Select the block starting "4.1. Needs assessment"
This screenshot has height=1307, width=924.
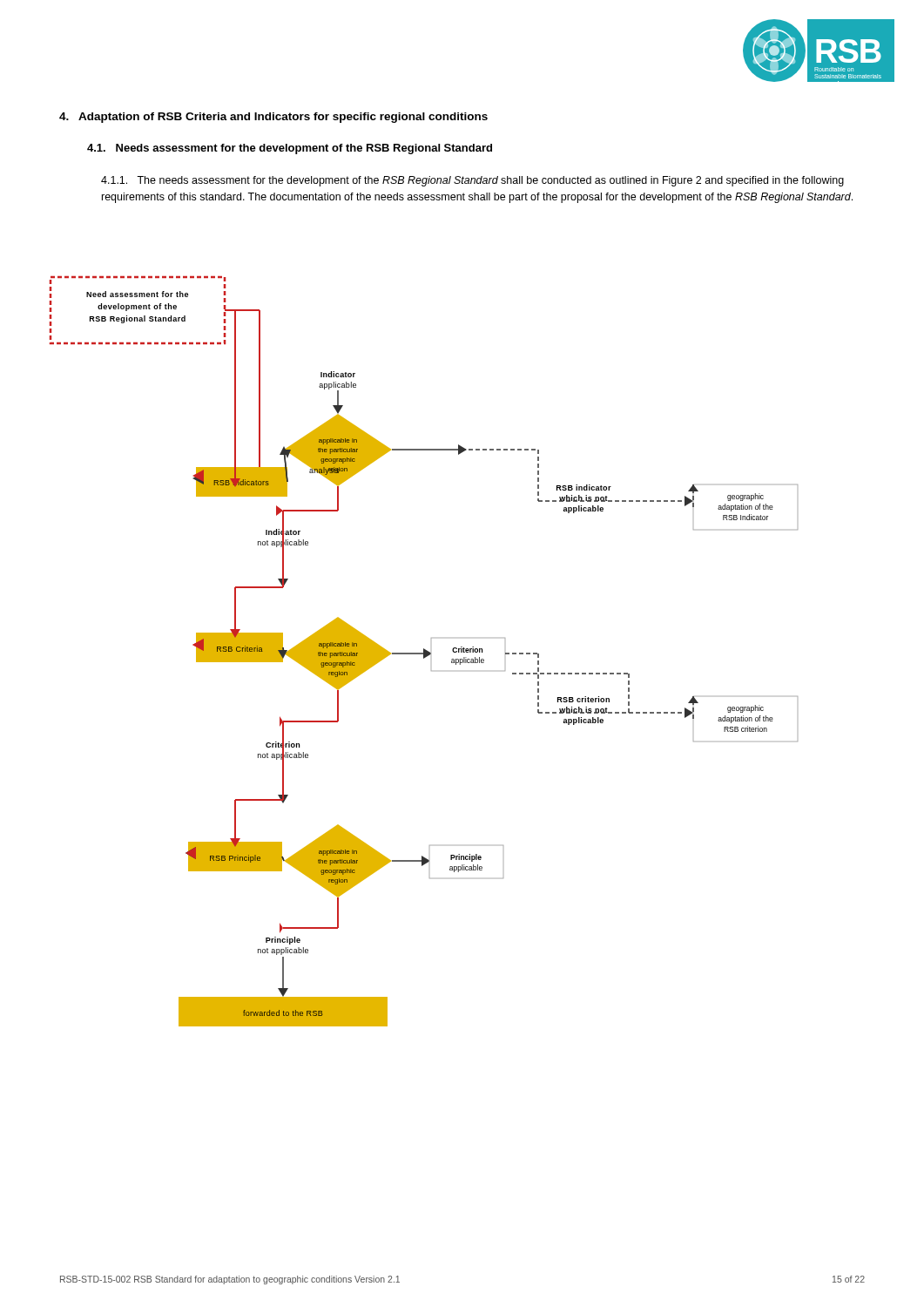tap(290, 148)
